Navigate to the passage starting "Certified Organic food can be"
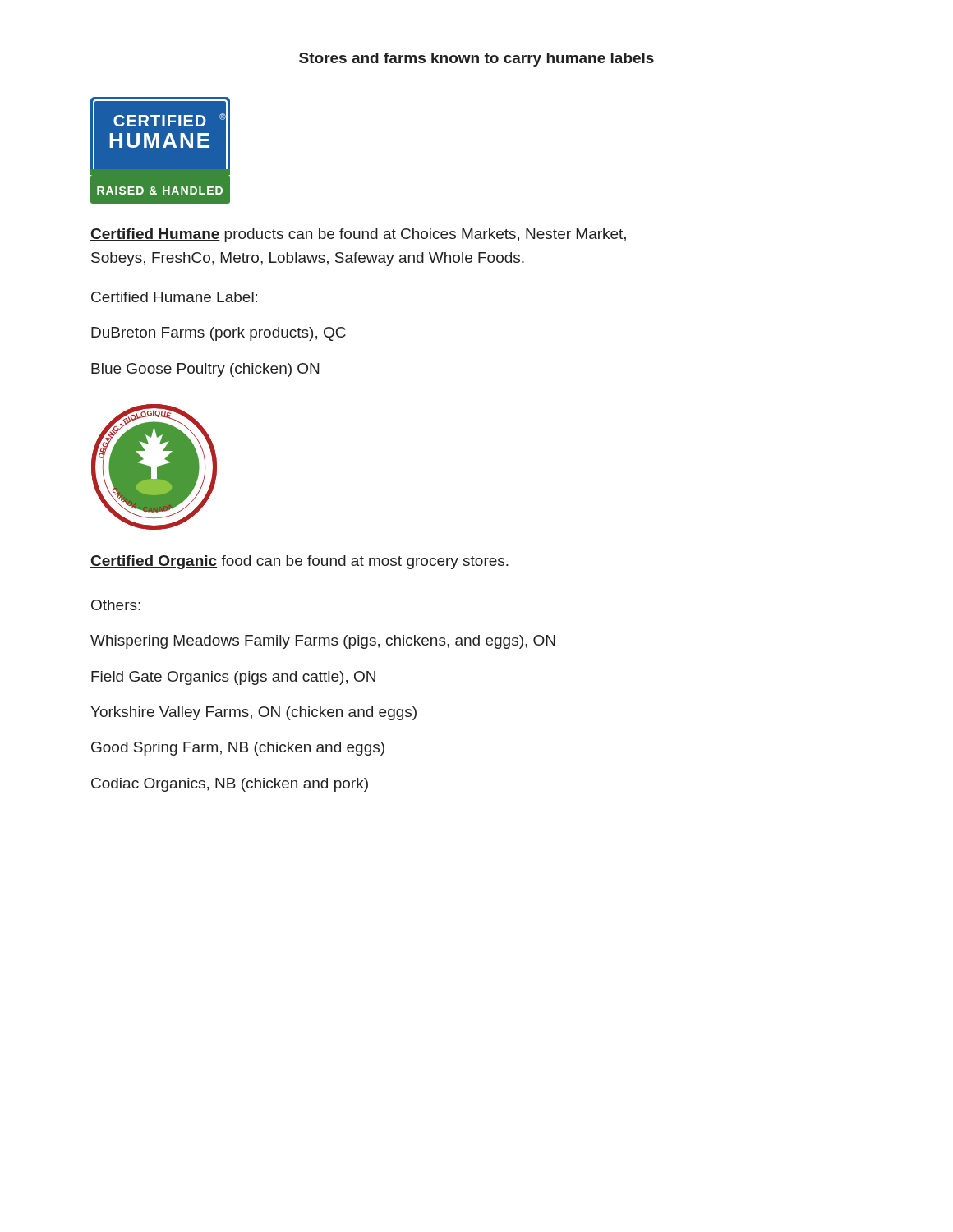 click(x=300, y=561)
